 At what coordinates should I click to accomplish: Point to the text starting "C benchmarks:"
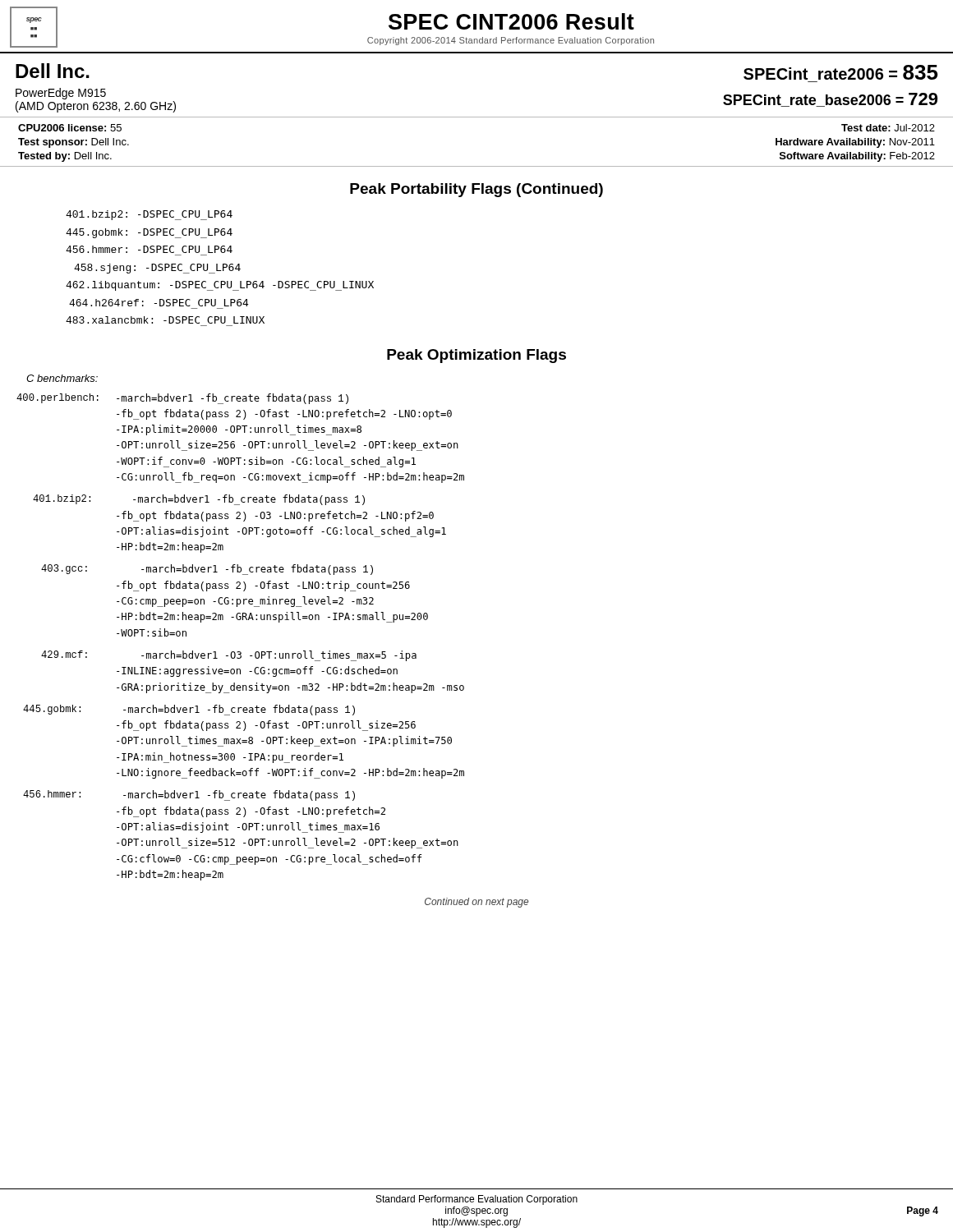[x=62, y=378]
